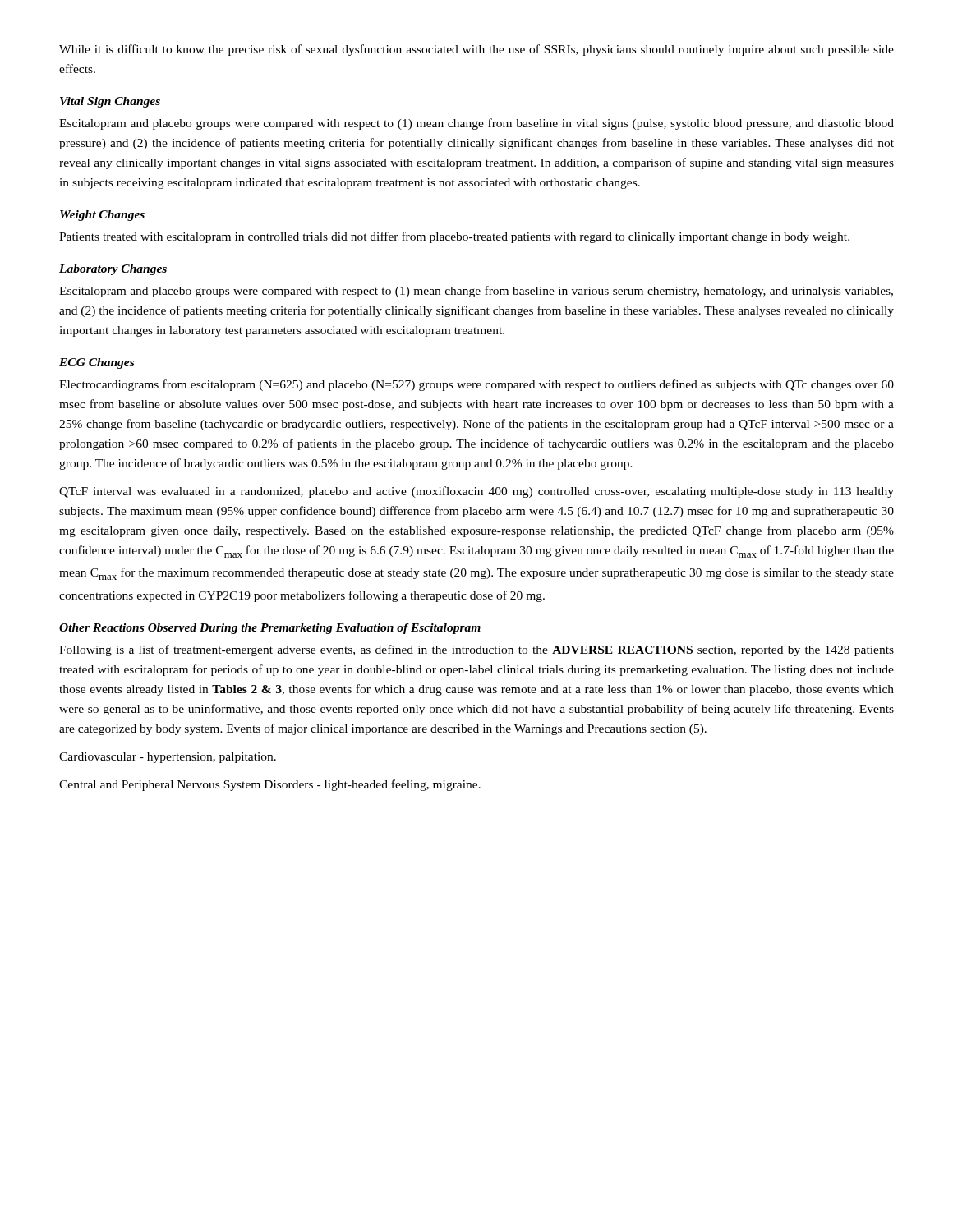The height and width of the screenshot is (1232, 953).
Task: Click where it says "Weight Changes"
Action: tap(102, 214)
